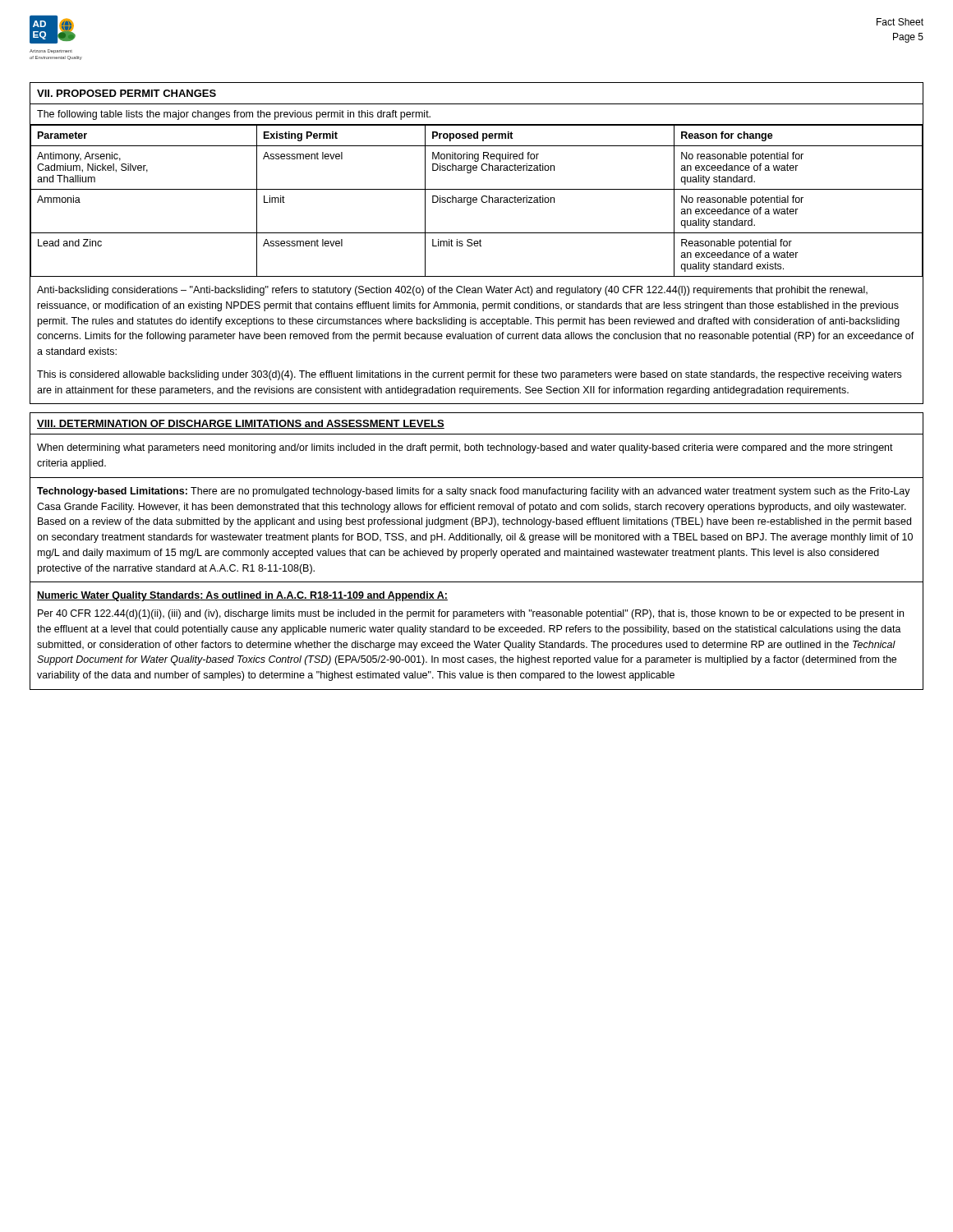Locate the logo

(59, 41)
